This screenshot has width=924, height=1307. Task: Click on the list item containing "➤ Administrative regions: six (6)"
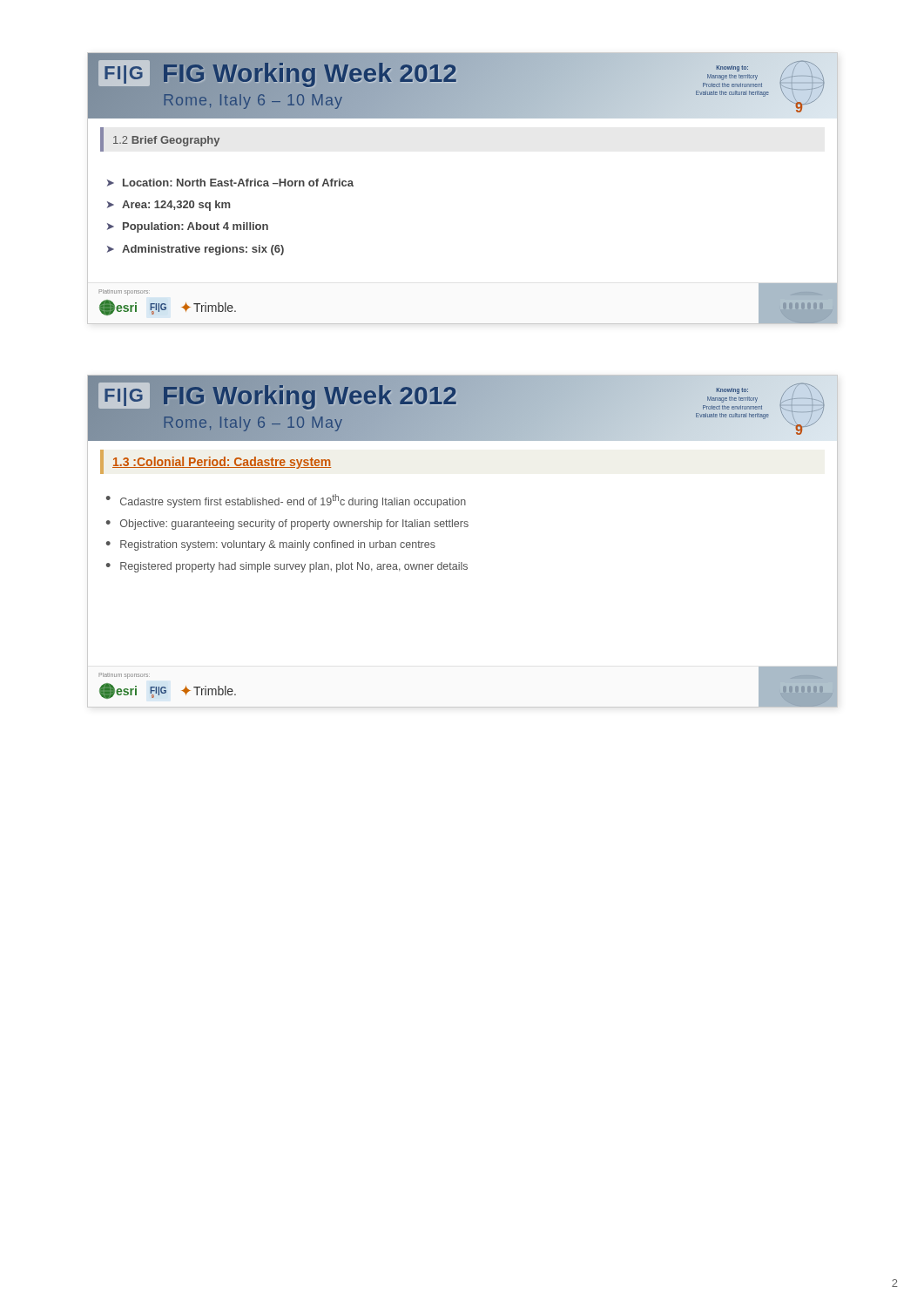coord(195,249)
